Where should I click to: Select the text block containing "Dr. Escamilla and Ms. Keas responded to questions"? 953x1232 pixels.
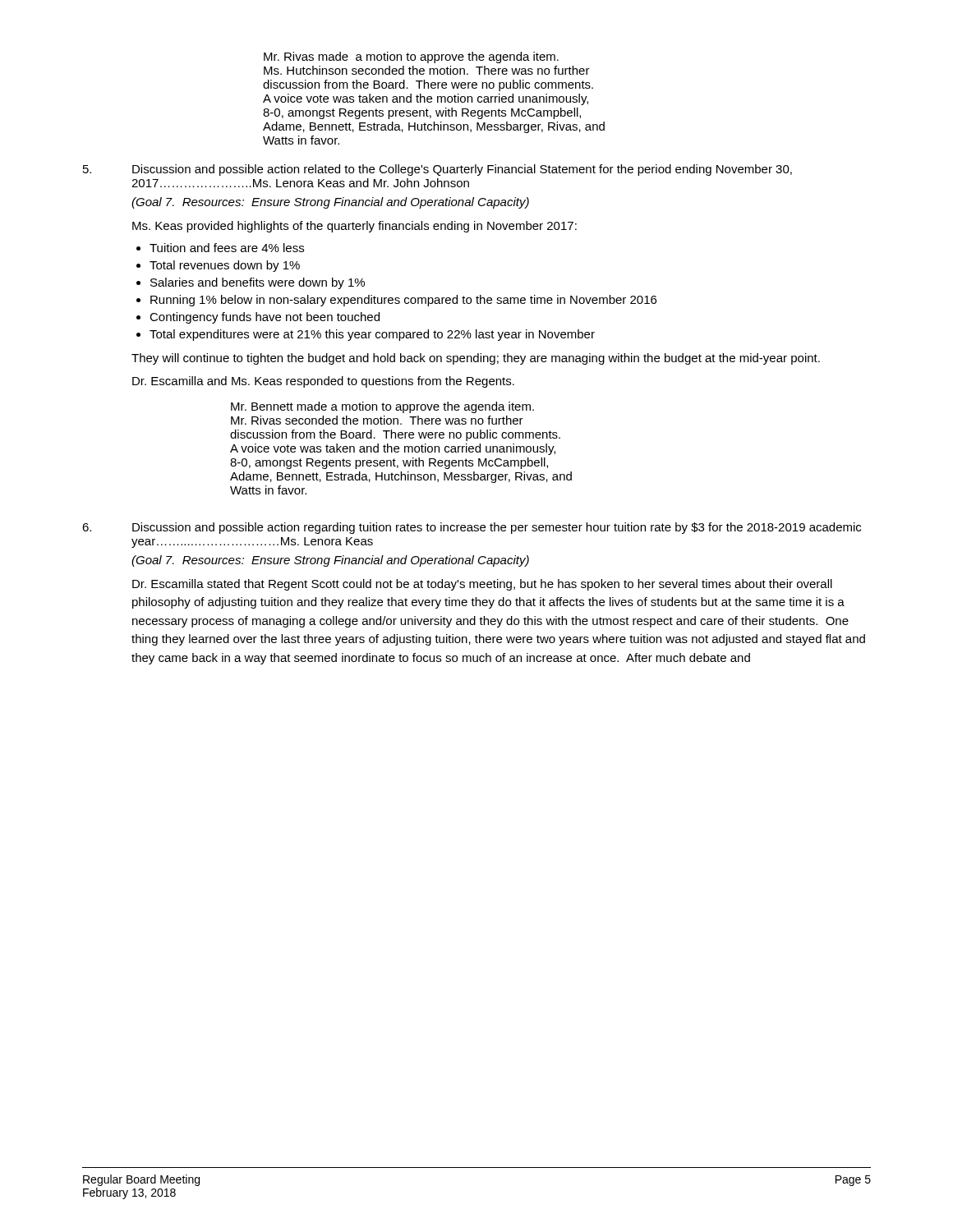coord(323,381)
